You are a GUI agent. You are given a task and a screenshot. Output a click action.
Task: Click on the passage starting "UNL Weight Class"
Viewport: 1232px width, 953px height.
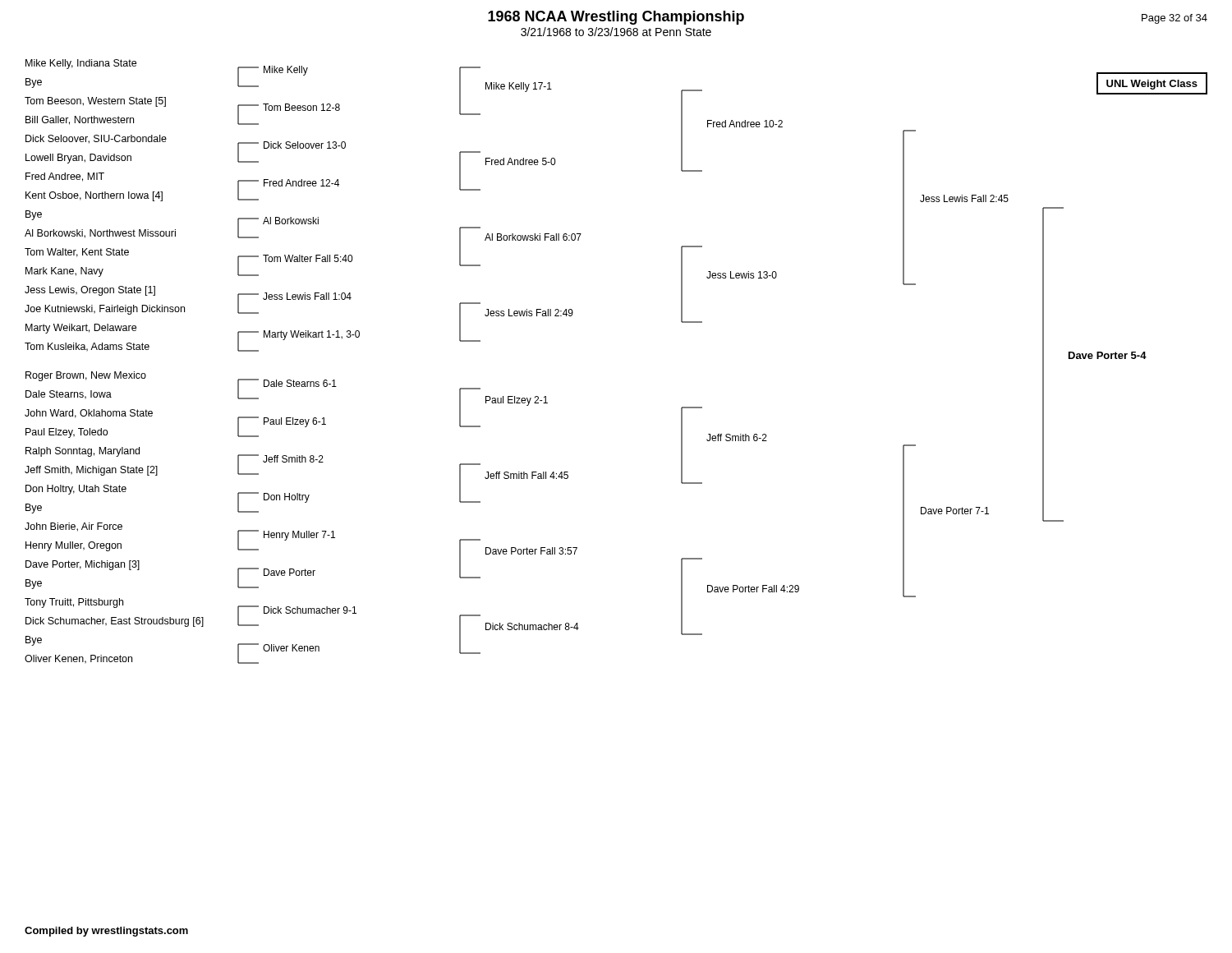coord(1152,83)
